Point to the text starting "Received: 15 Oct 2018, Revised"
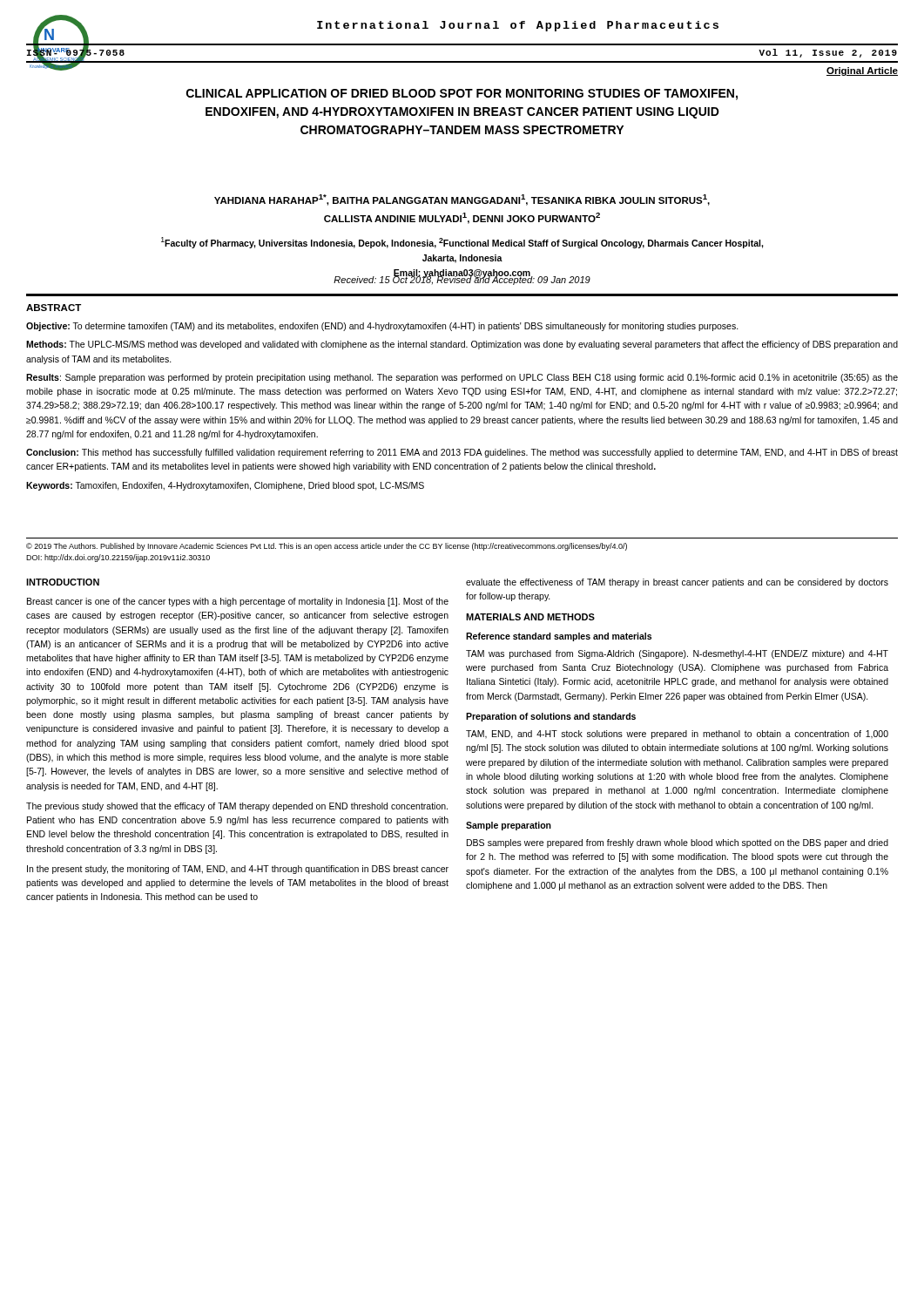 click(462, 280)
